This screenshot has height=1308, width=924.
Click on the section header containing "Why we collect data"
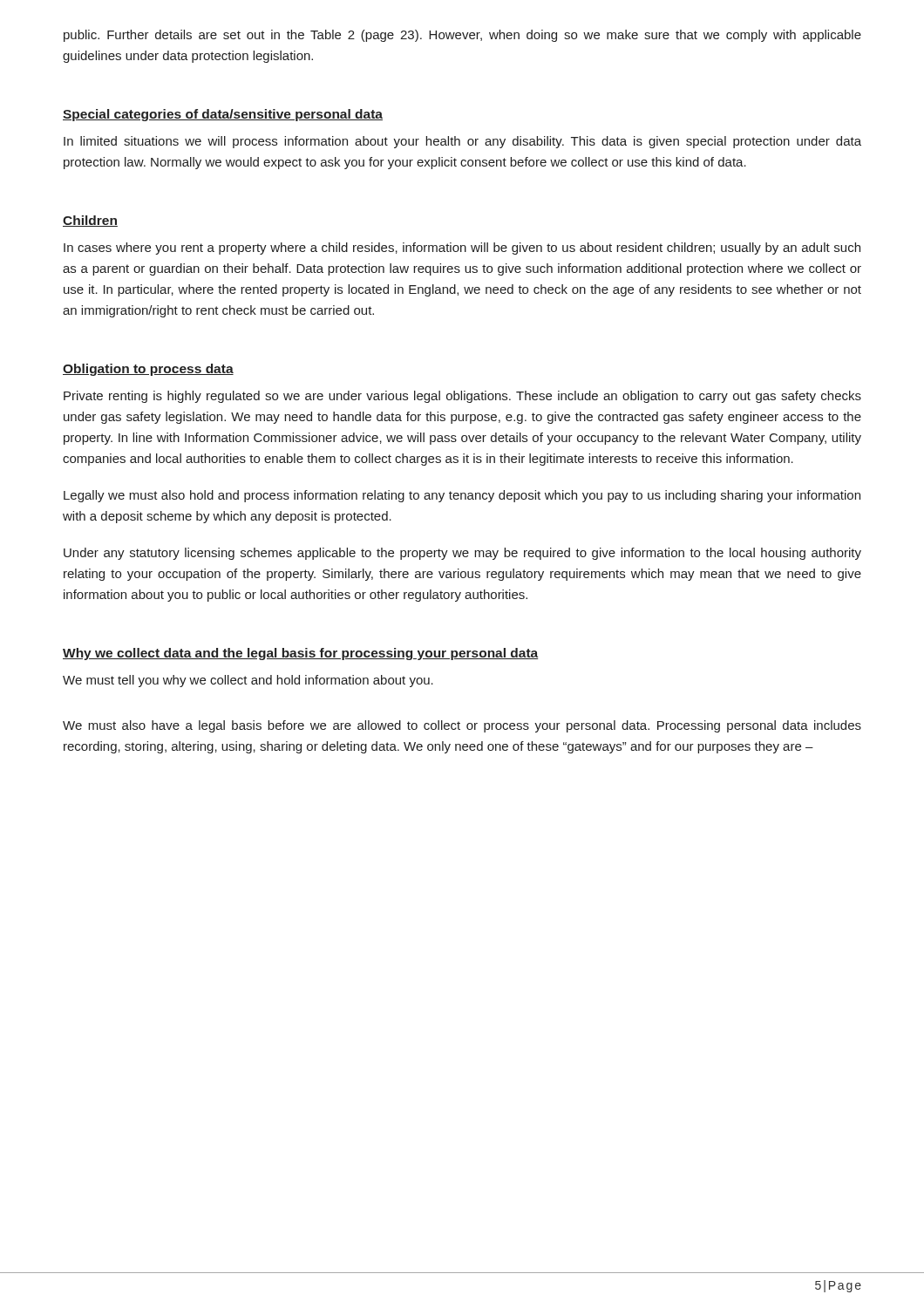[300, 653]
